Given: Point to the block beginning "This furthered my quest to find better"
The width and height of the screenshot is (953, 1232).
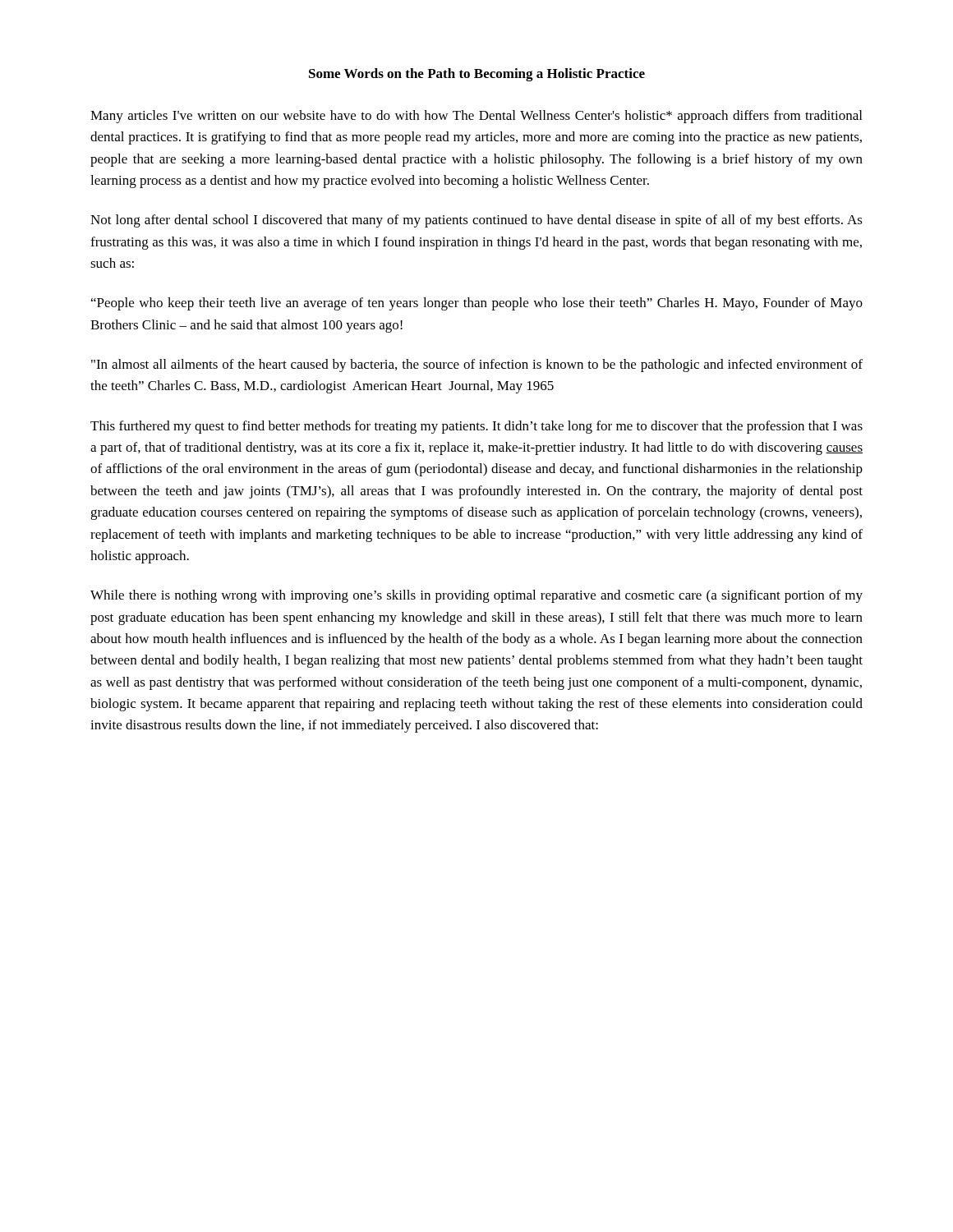Looking at the screenshot, I should (x=476, y=491).
